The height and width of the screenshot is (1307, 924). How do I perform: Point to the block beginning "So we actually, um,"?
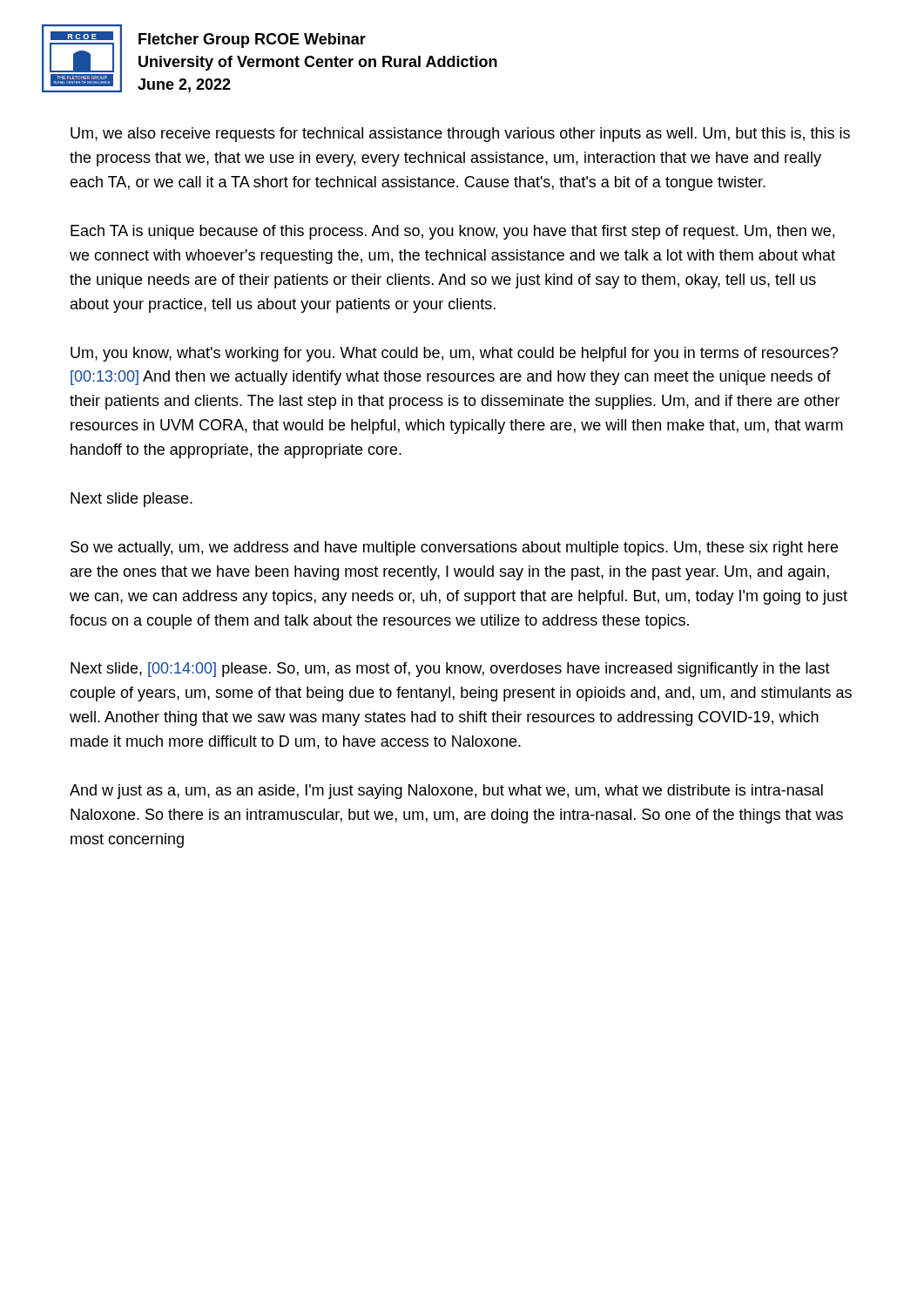(x=458, y=584)
